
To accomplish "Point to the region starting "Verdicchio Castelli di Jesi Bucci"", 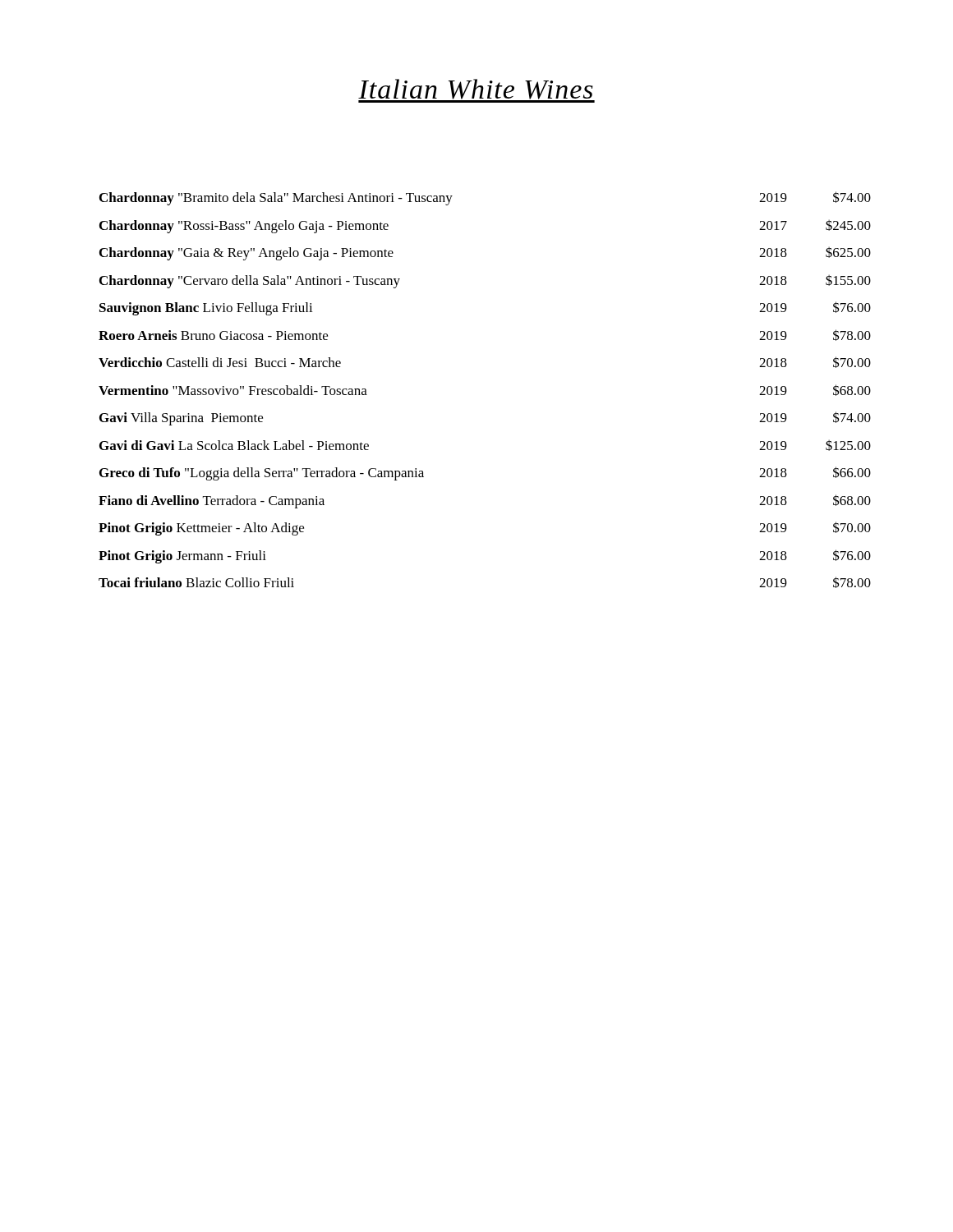I will coord(217,362).
